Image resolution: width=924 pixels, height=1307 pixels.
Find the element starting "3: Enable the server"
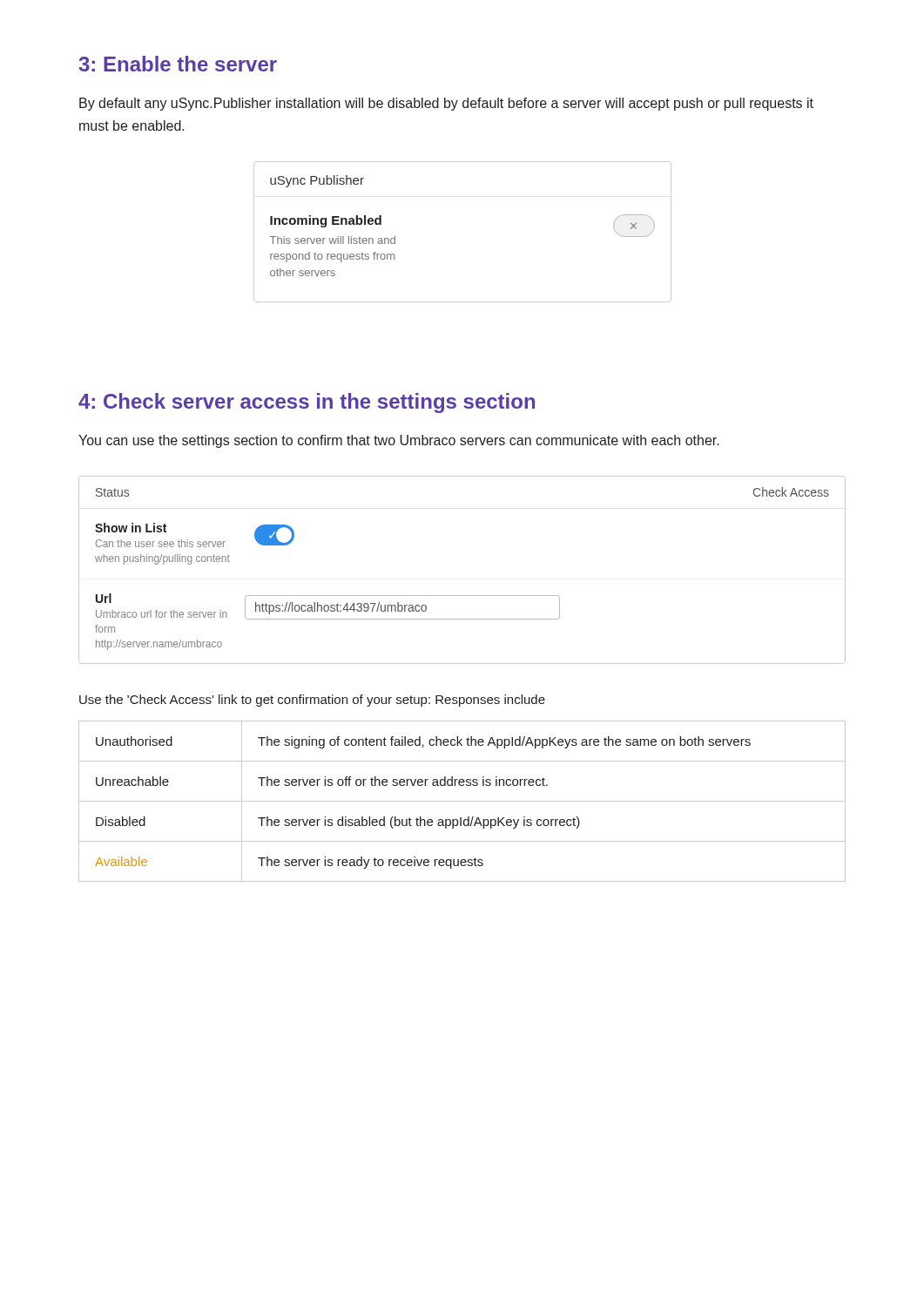[178, 64]
